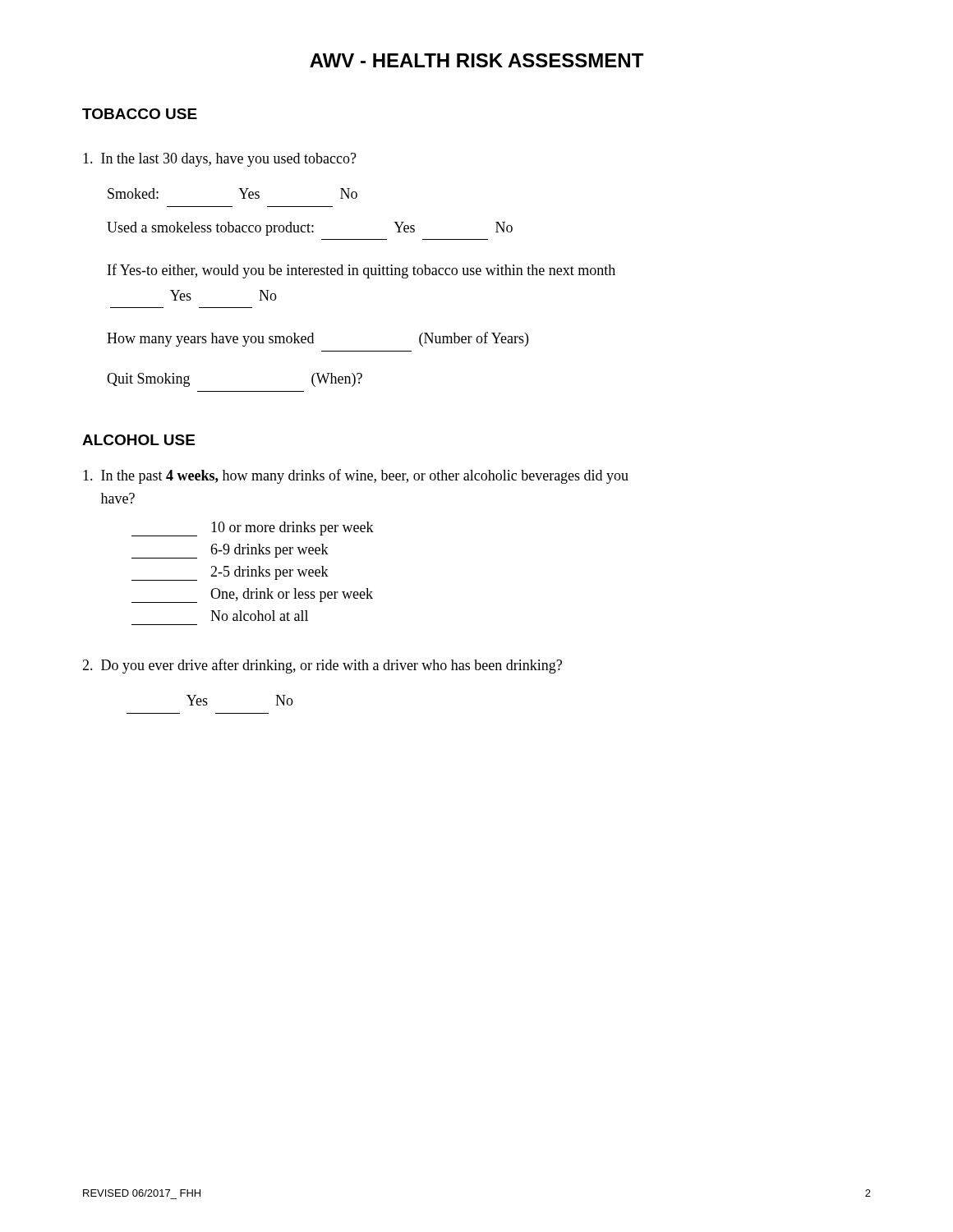Navigate to the passage starting "Yes No"
The width and height of the screenshot is (953, 1232).
click(x=210, y=703)
